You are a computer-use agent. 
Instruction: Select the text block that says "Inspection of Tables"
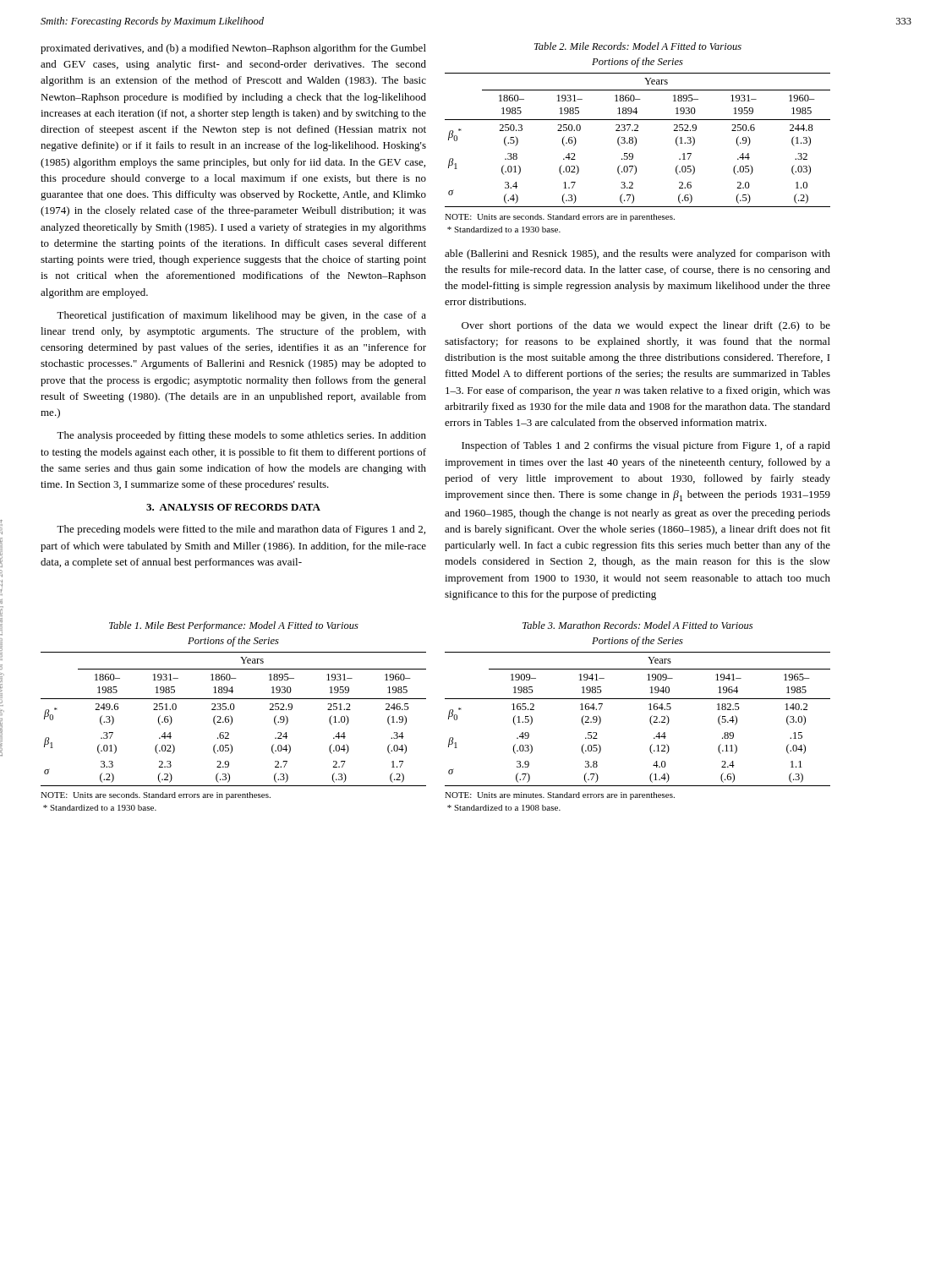coord(637,520)
